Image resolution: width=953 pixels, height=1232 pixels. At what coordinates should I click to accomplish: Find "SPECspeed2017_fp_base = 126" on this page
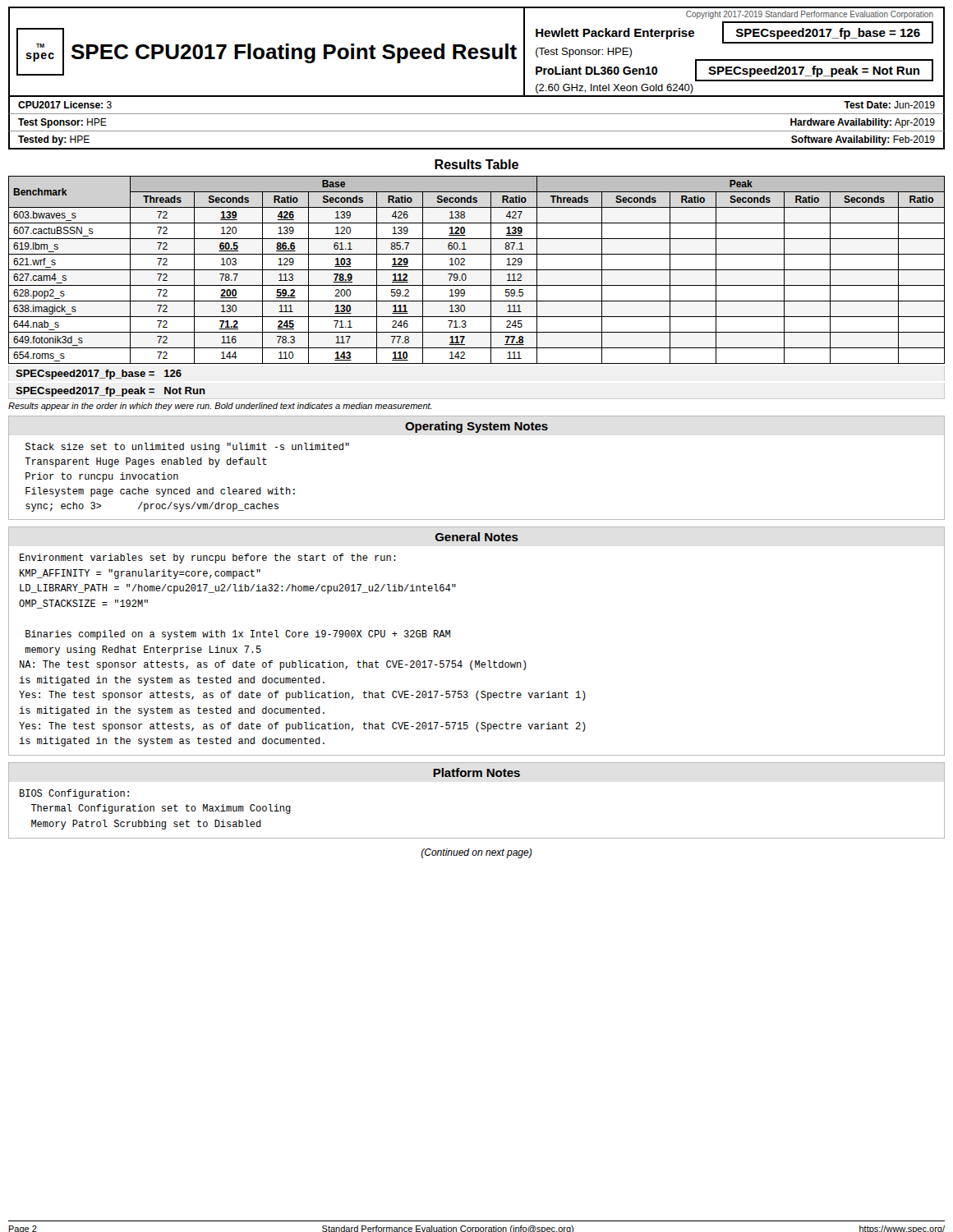click(x=99, y=373)
